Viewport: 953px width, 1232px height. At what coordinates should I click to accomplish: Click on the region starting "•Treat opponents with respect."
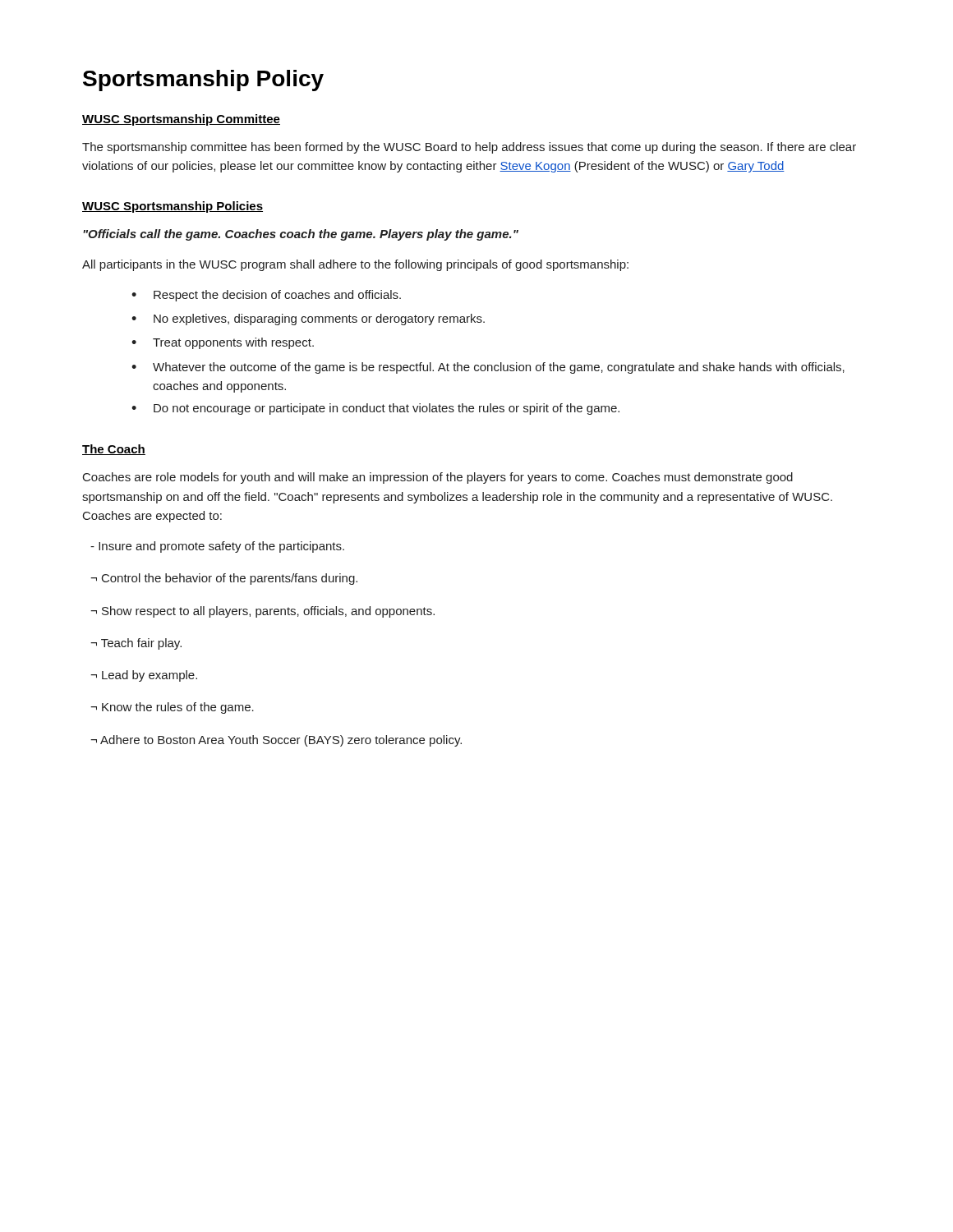click(x=223, y=343)
